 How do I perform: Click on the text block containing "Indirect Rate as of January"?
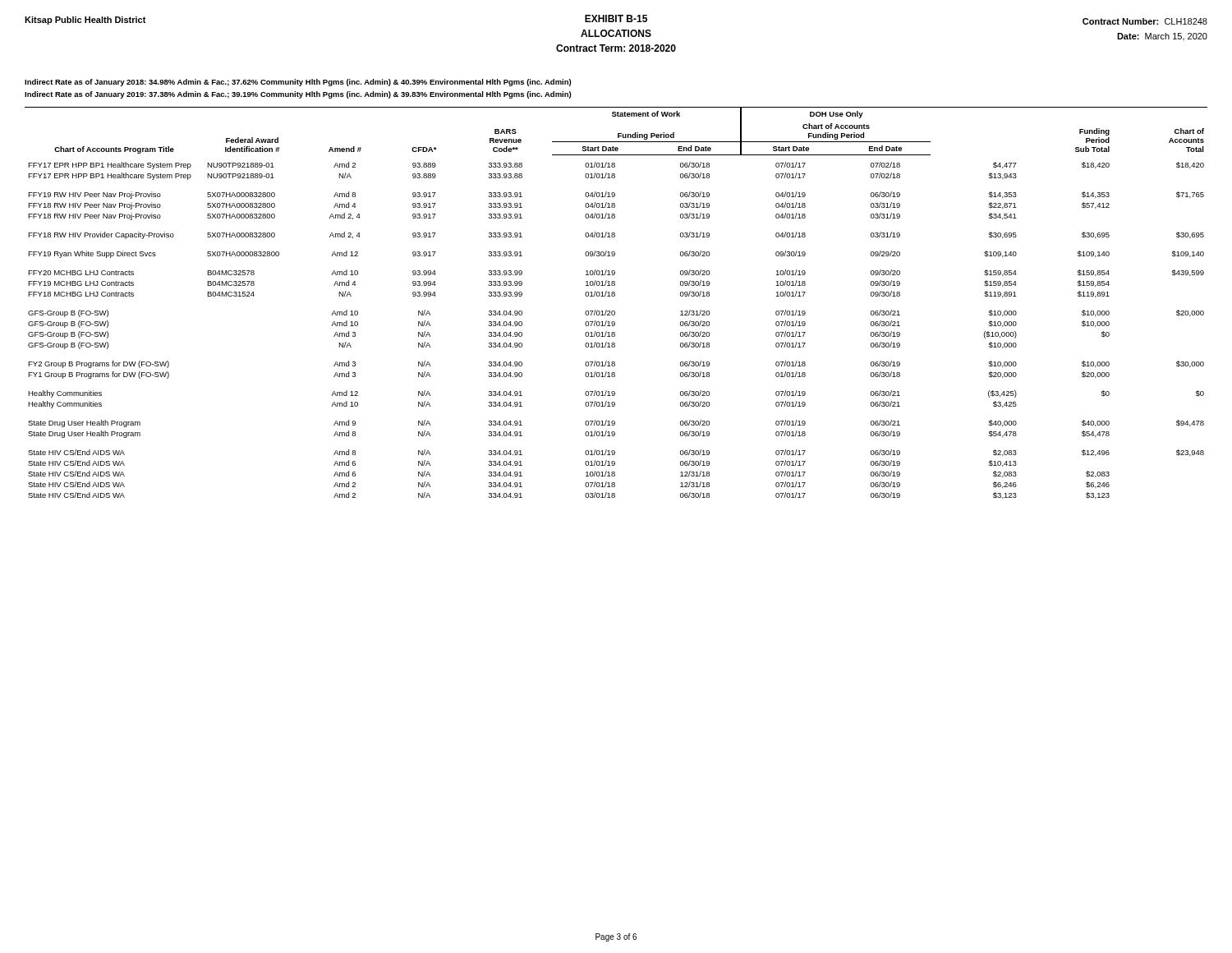tap(298, 88)
